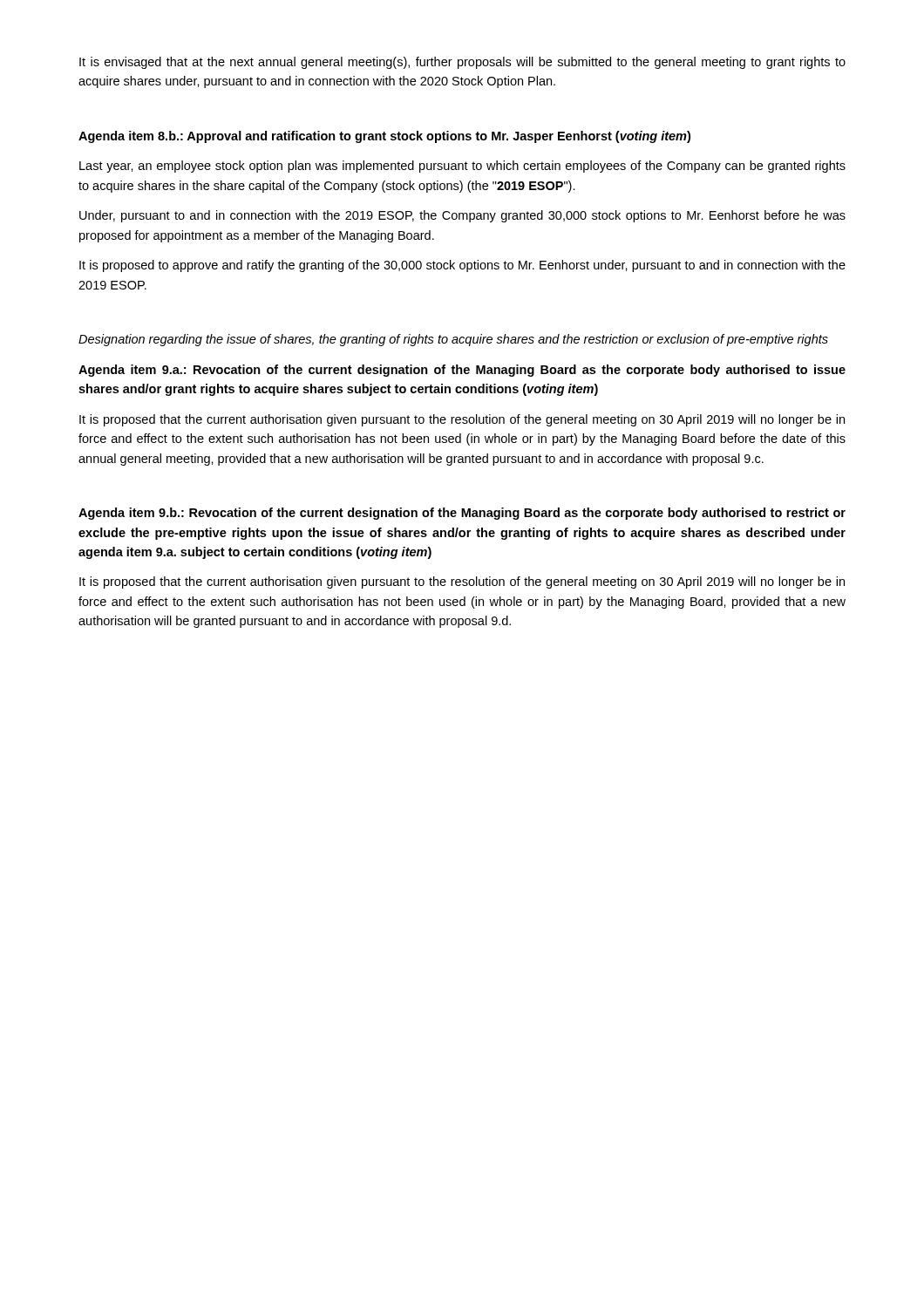Select the section header that reads "Agenda item 9.b.: Revocation of the current designation"
The height and width of the screenshot is (1308, 924).
tap(462, 533)
